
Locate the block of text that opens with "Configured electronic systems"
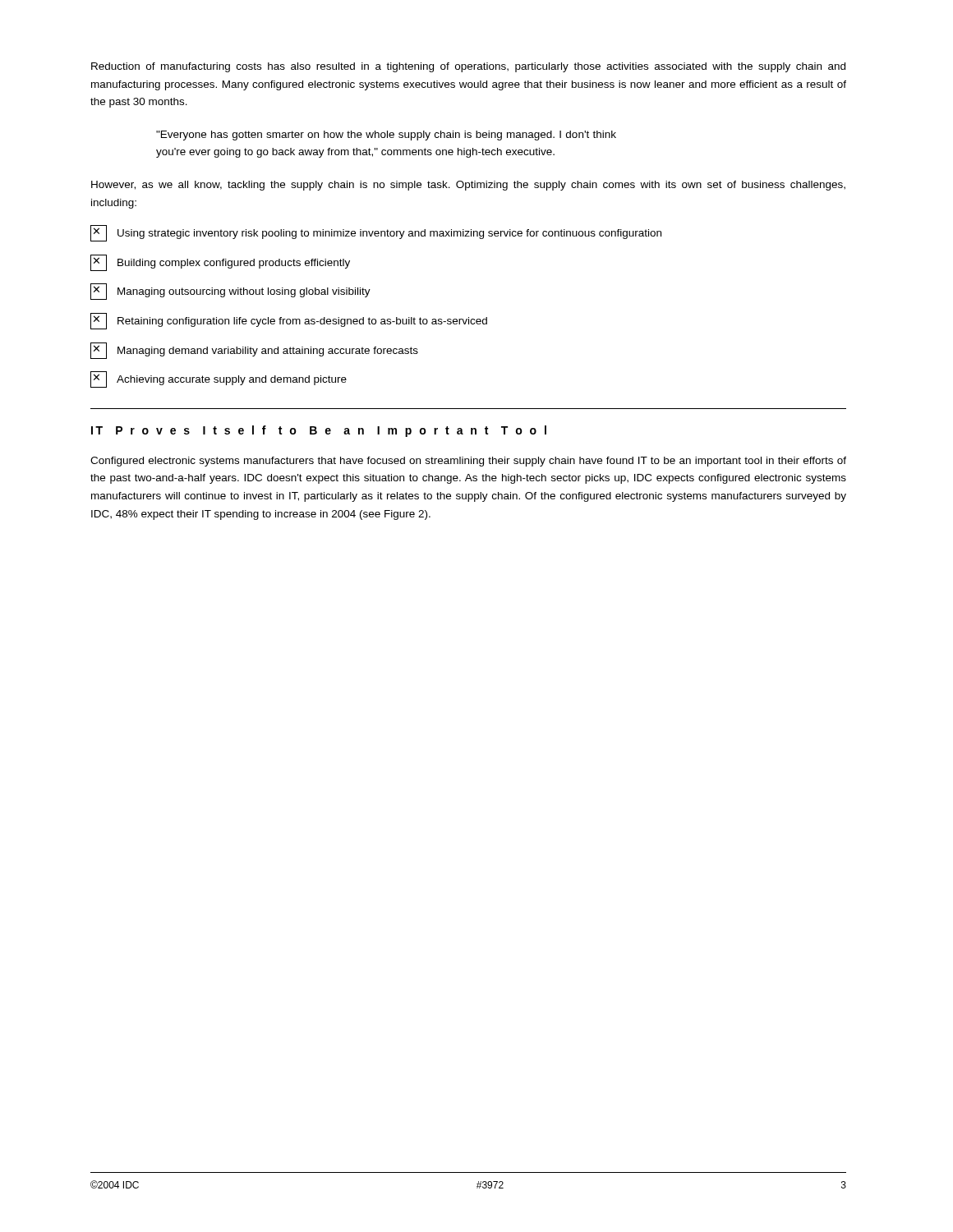click(x=468, y=487)
